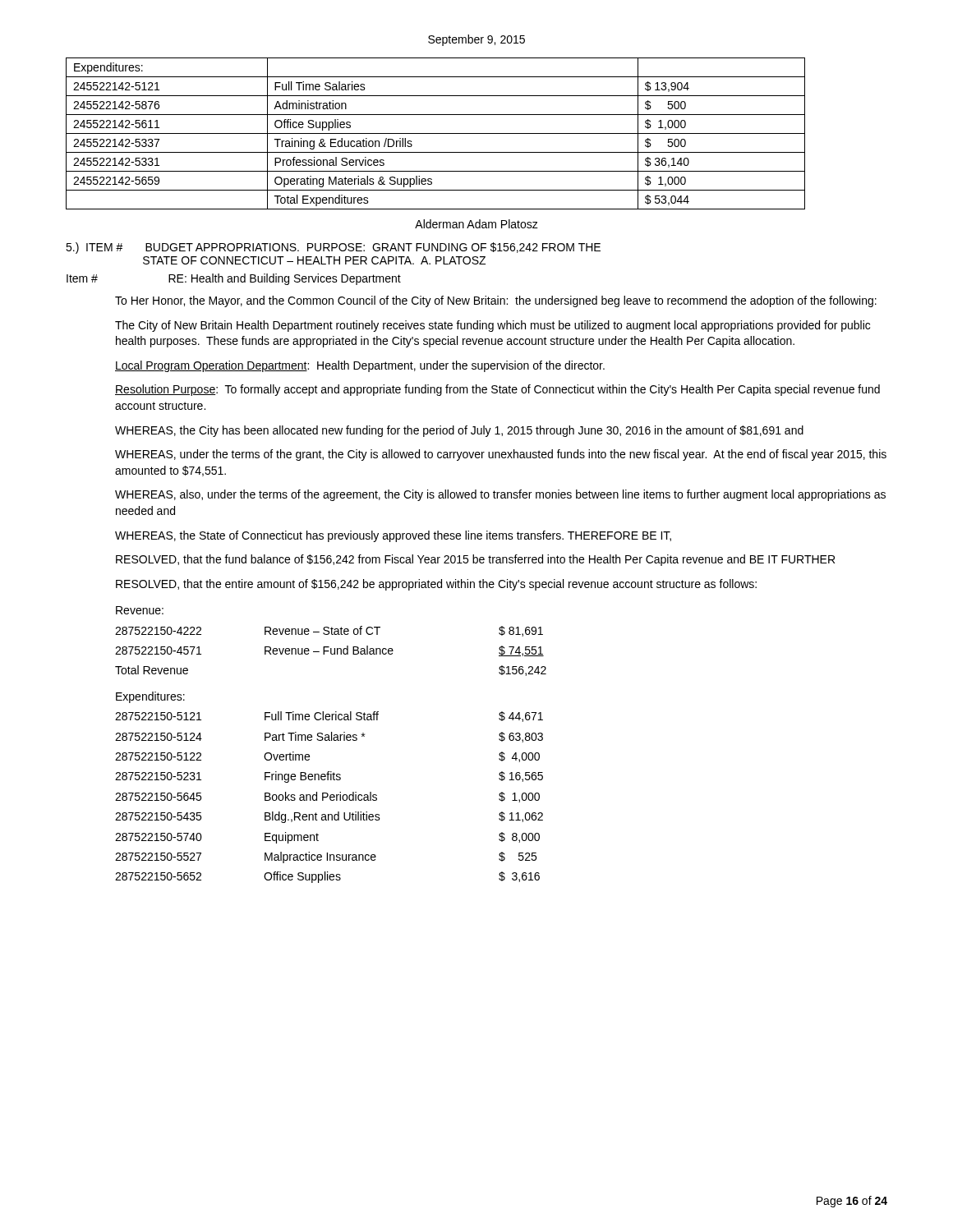Locate the table with the text "Professional Services"
The image size is (953, 1232).
476,133
